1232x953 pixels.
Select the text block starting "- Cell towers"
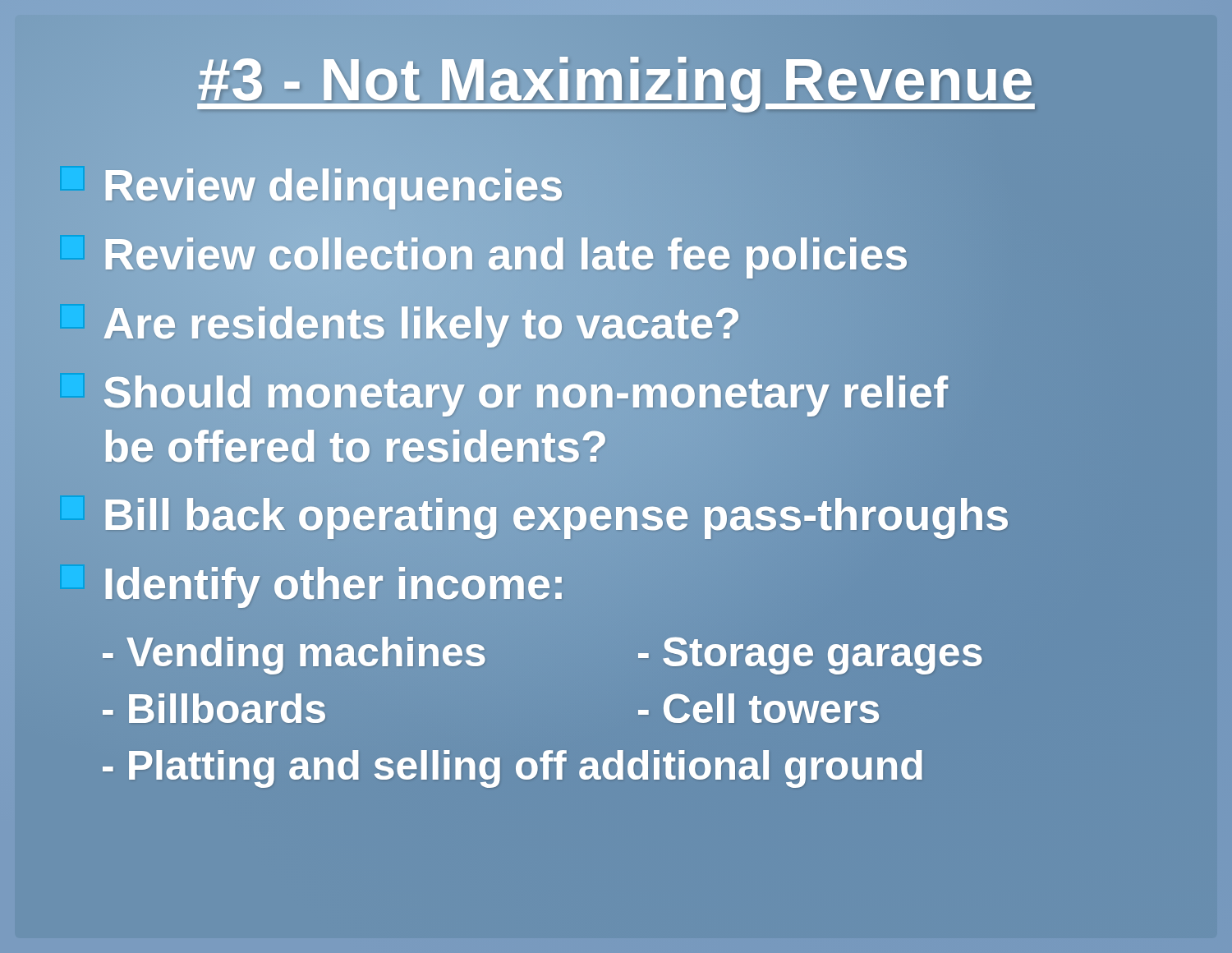tap(759, 710)
